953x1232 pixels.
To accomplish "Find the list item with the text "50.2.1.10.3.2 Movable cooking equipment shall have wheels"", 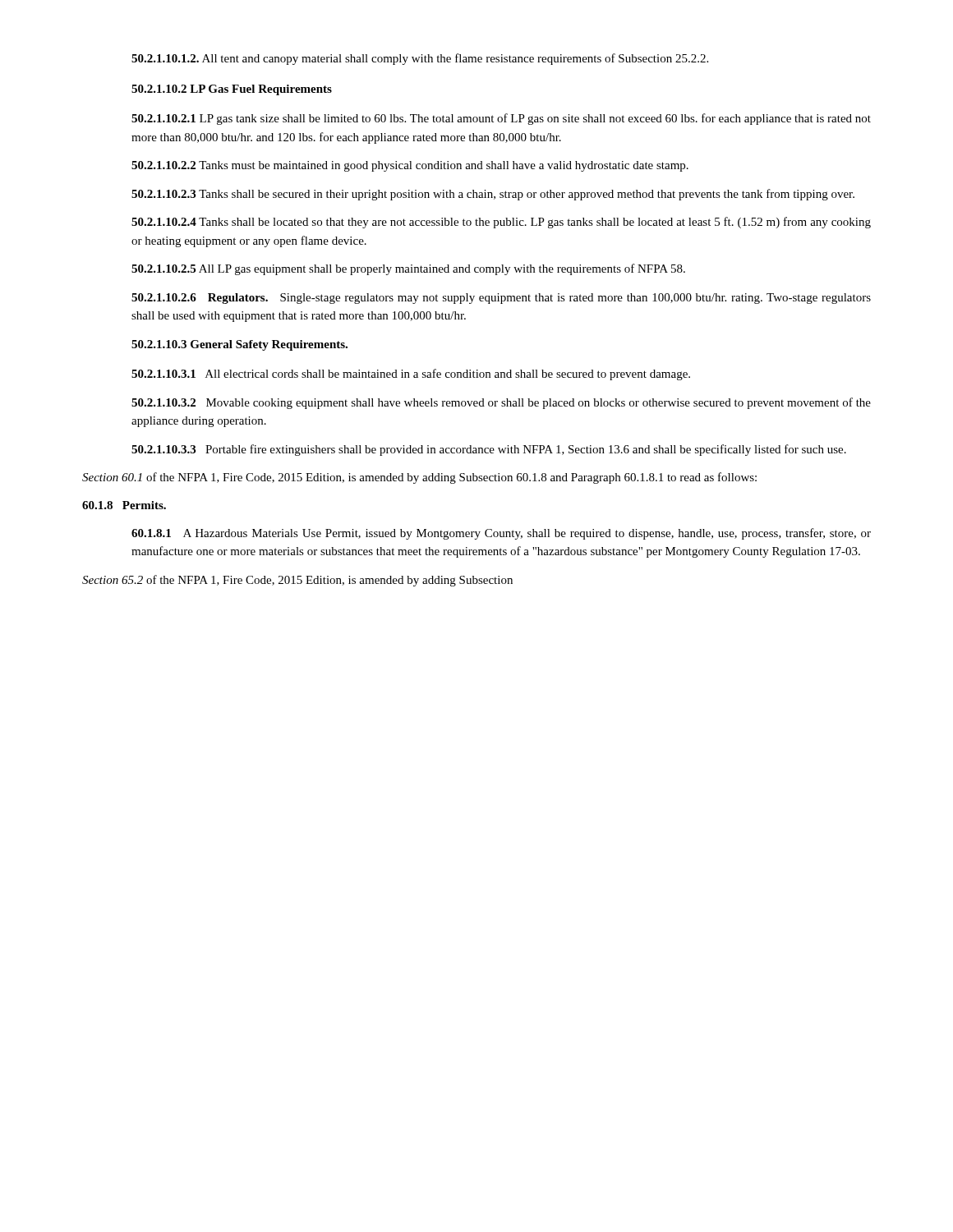I will coord(501,411).
